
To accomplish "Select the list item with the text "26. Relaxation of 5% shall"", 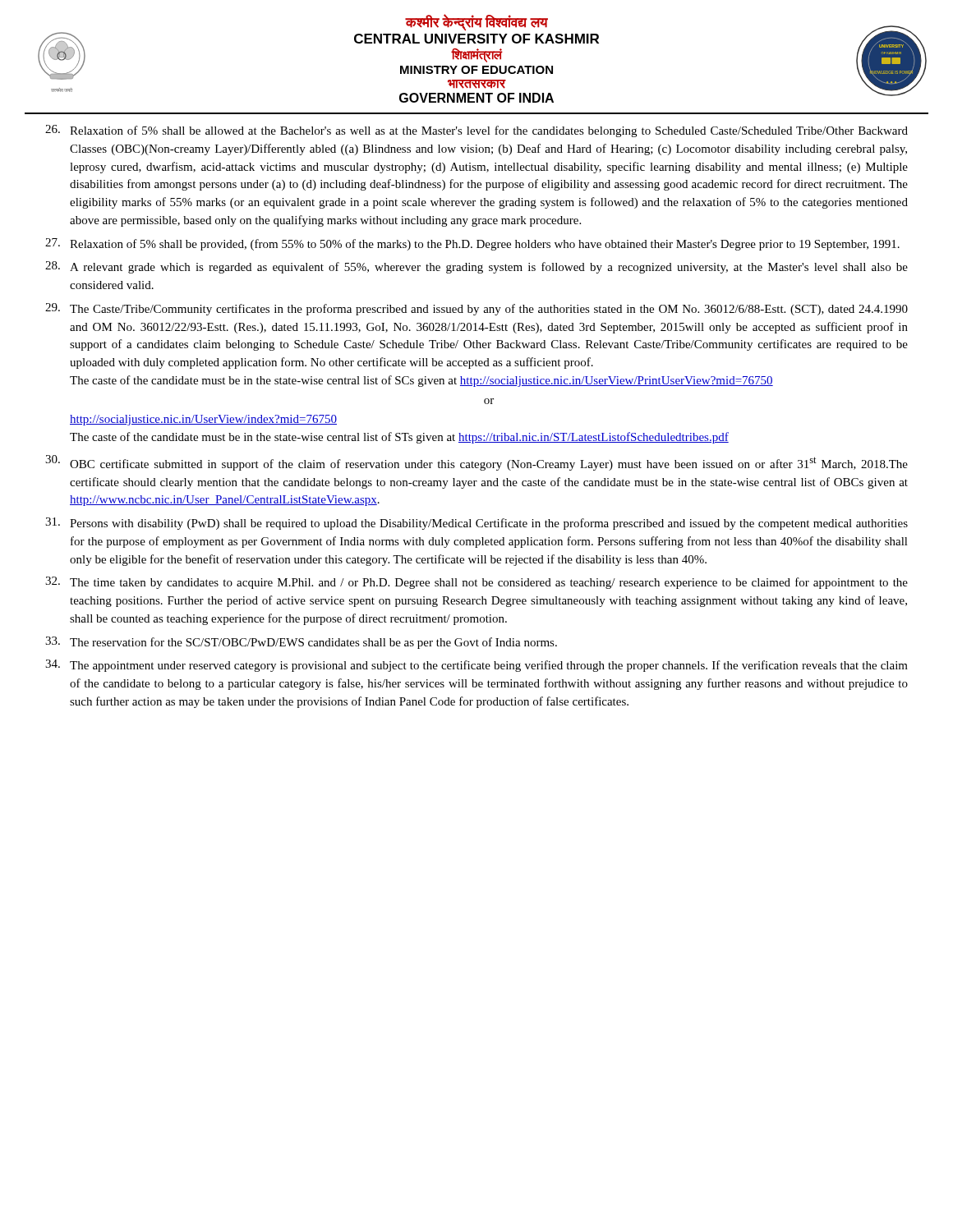I will pyautogui.click(x=476, y=176).
